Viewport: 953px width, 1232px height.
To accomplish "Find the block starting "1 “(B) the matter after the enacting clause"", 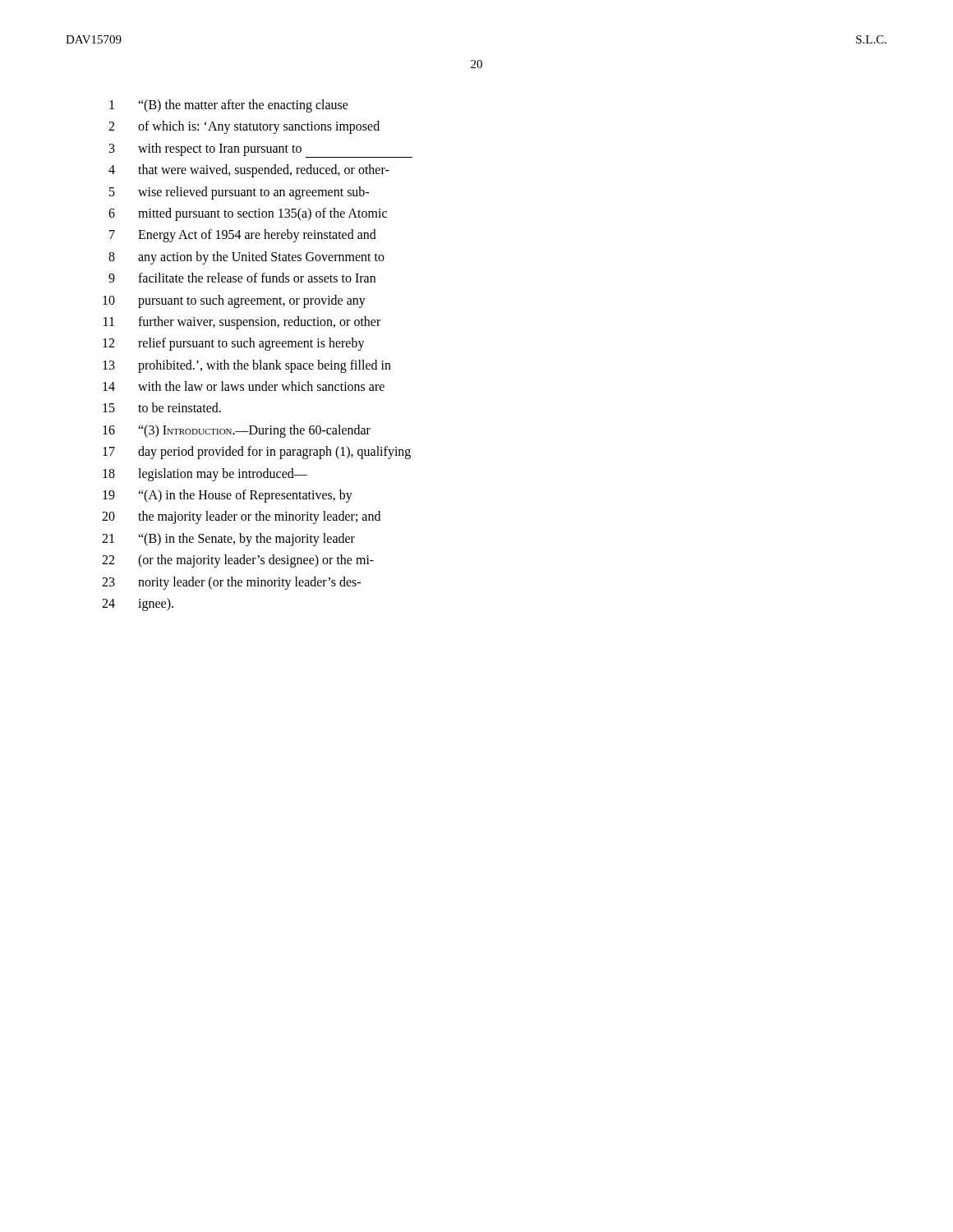I will (229, 106).
